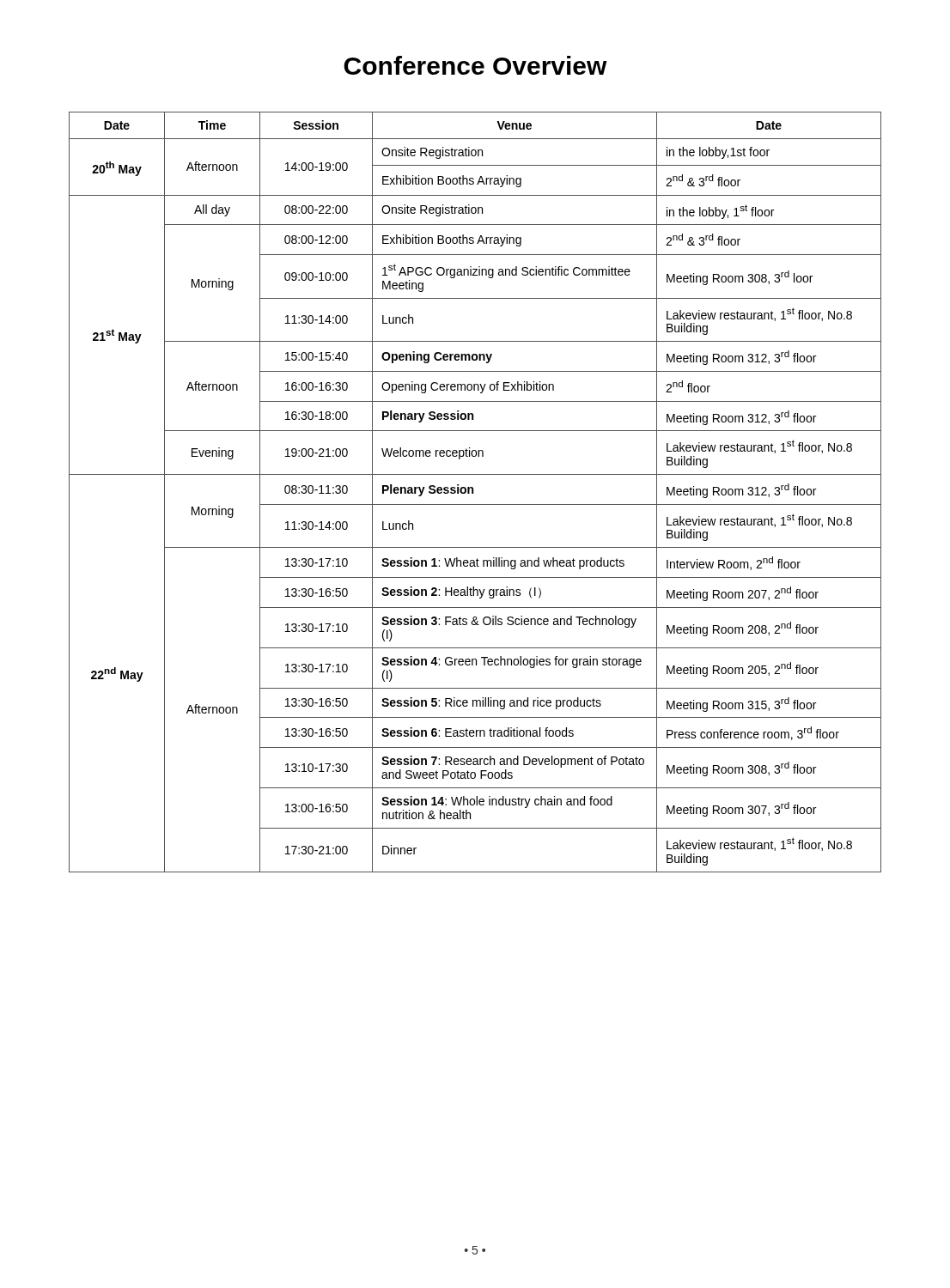Locate the title that reads "Conference Overview"
The image size is (950, 1288).
point(475,66)
